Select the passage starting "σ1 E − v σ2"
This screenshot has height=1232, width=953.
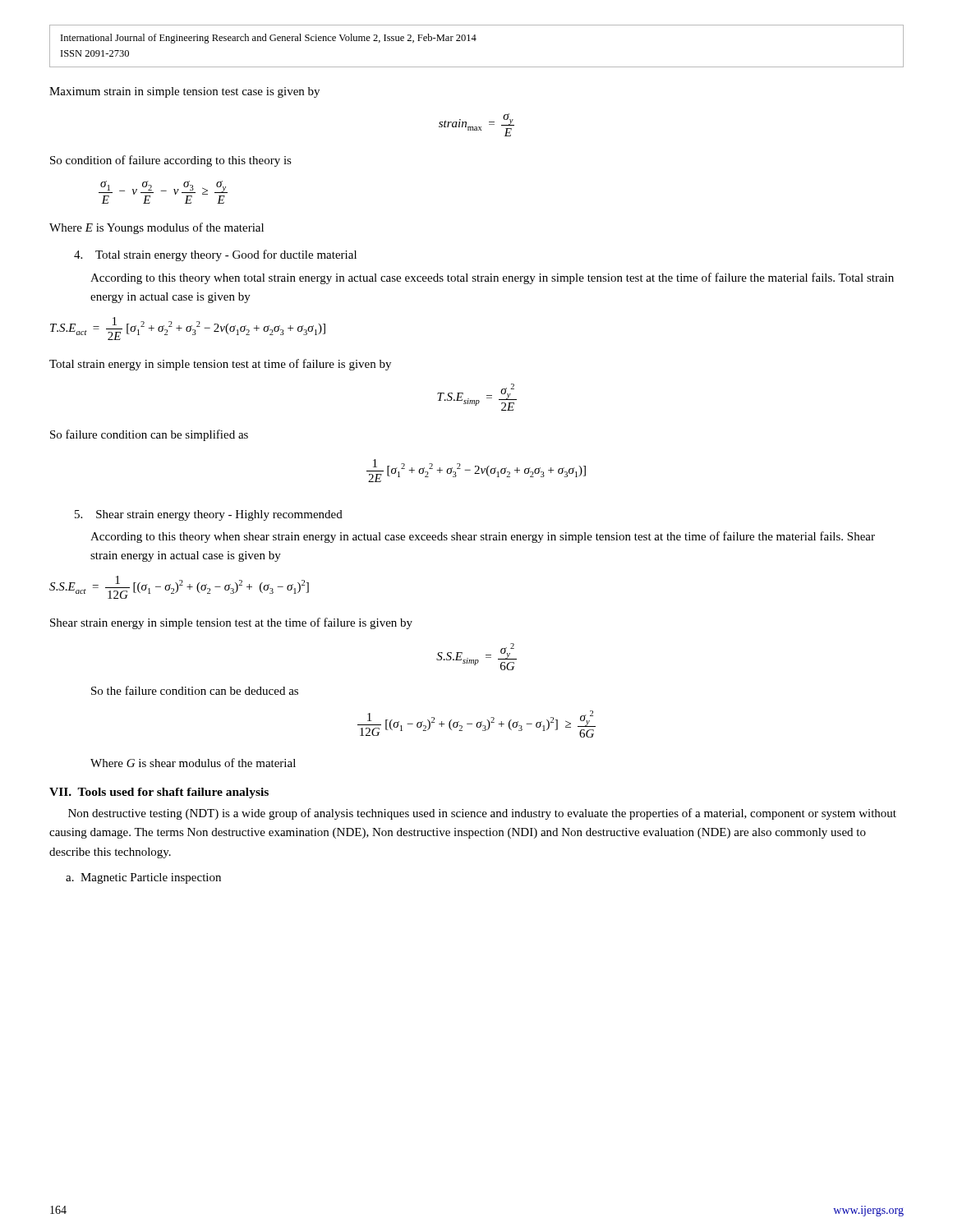pyautogui.click(x=163, y=192)
